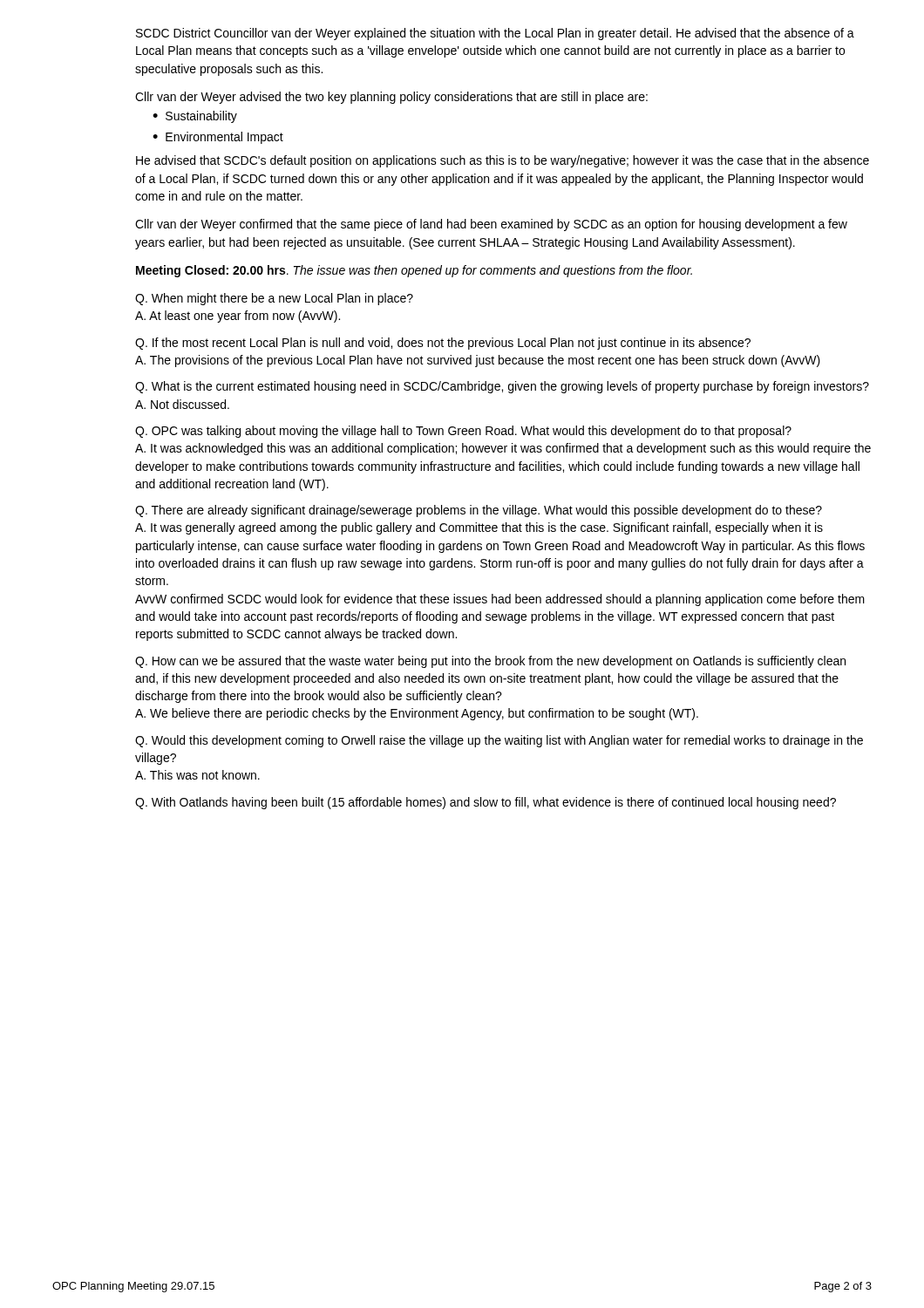
Task: Find the passage starting "Cllr van der Weyer advised the two key"
Action: click(x=392, y=97)
